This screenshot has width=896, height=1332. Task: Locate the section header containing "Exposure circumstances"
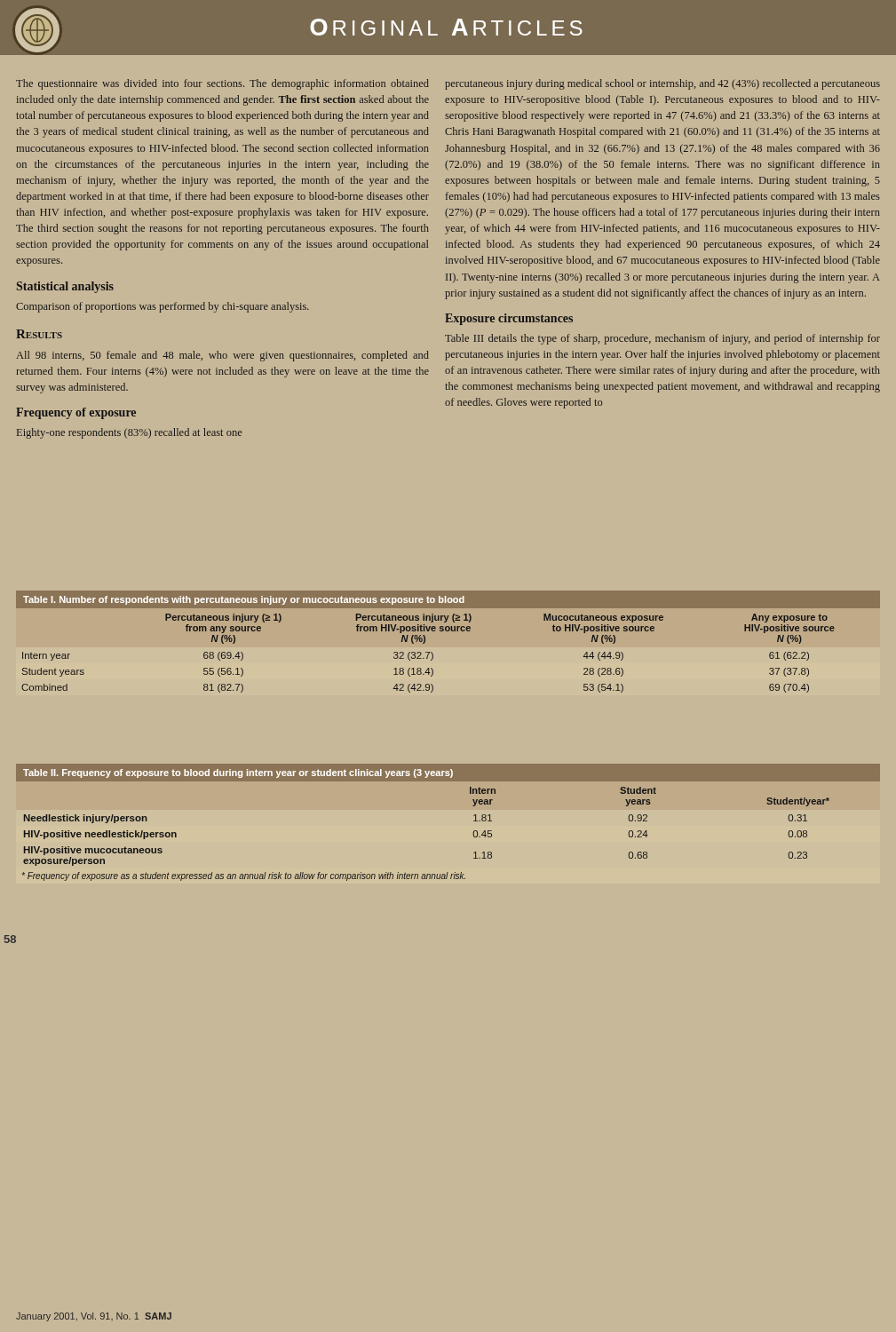[x=509, y=318]
